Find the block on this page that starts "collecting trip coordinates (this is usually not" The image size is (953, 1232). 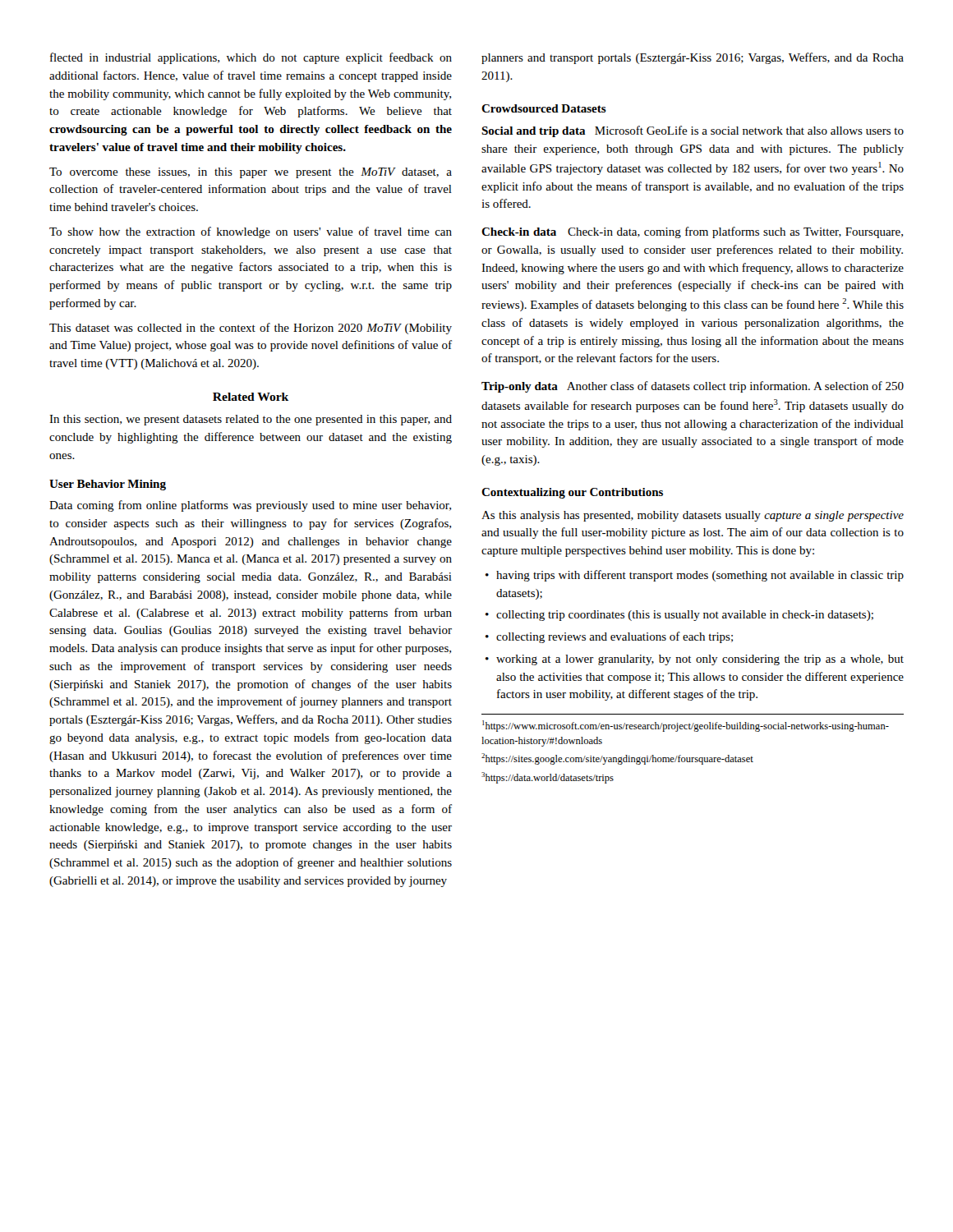point(685,615)
